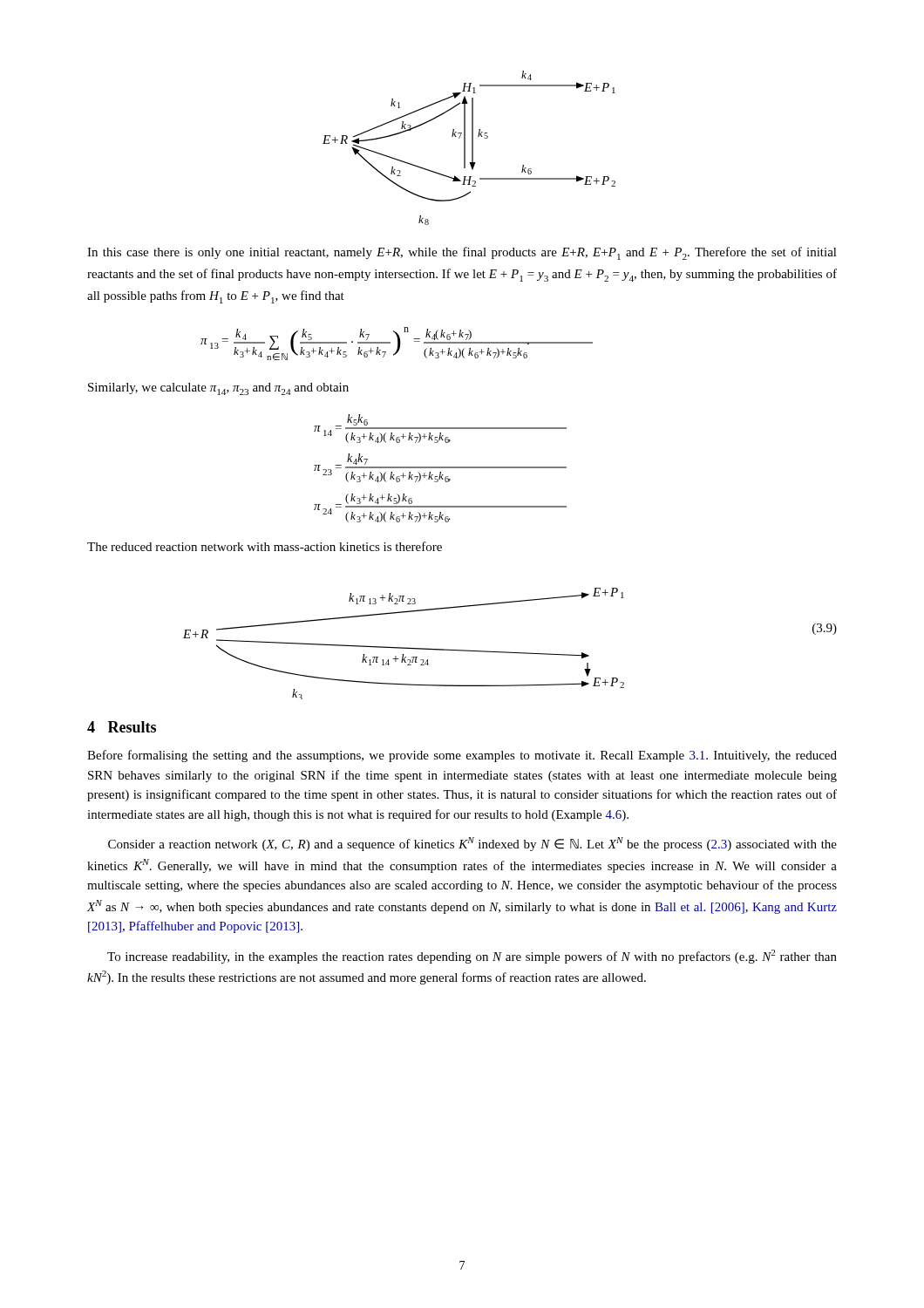The image size is (924, 1308).
Task: Find the formula that reads "π 13 = k 4 k"
Action: 462,341
